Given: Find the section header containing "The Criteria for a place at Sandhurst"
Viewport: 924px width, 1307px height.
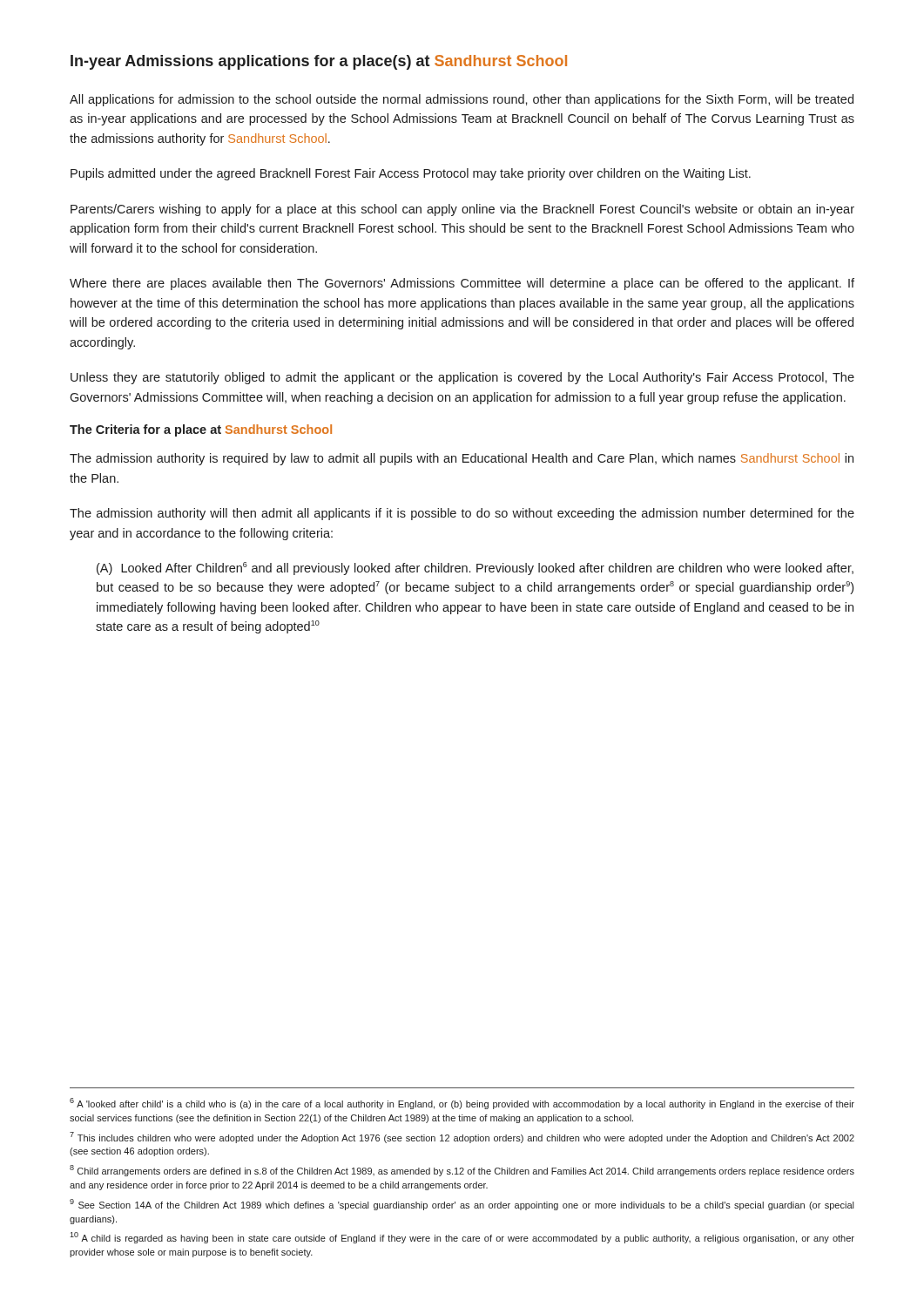Looking at the screenshot, I should point(201,430).
